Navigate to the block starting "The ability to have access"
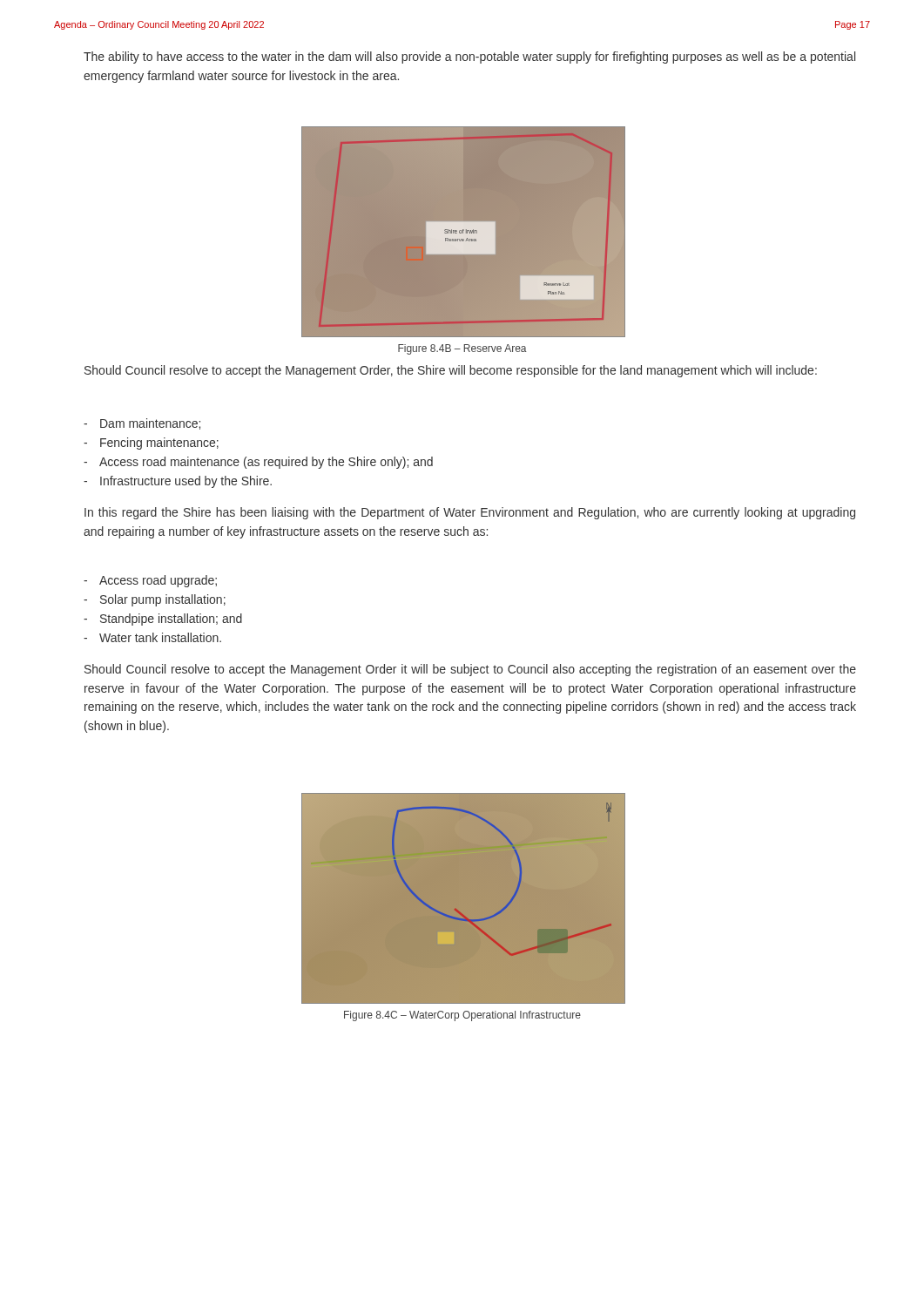Viewport: 924px width, 1307px height. coord(470,66)
